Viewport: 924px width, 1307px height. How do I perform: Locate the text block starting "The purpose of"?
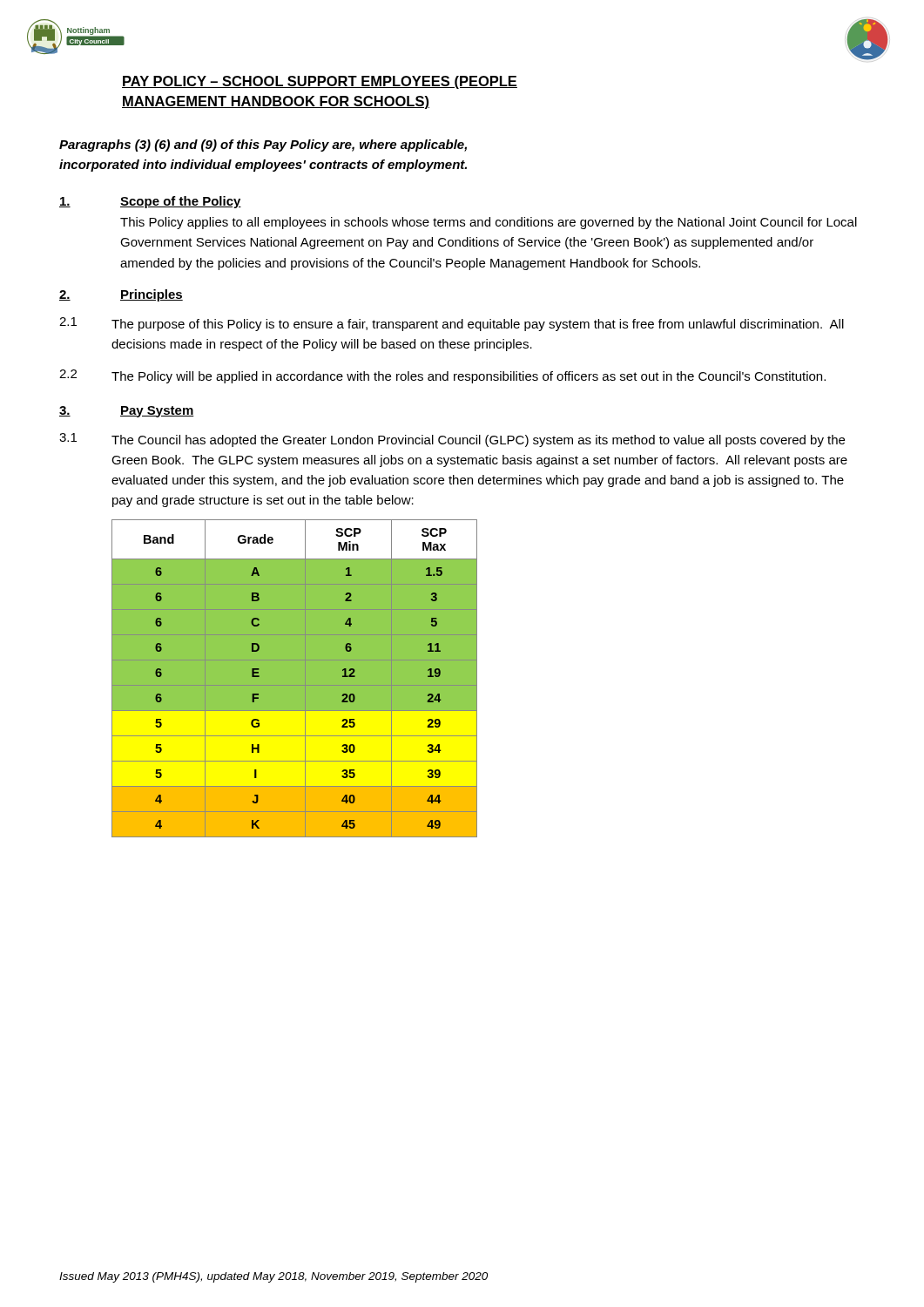tap(478, 334)
